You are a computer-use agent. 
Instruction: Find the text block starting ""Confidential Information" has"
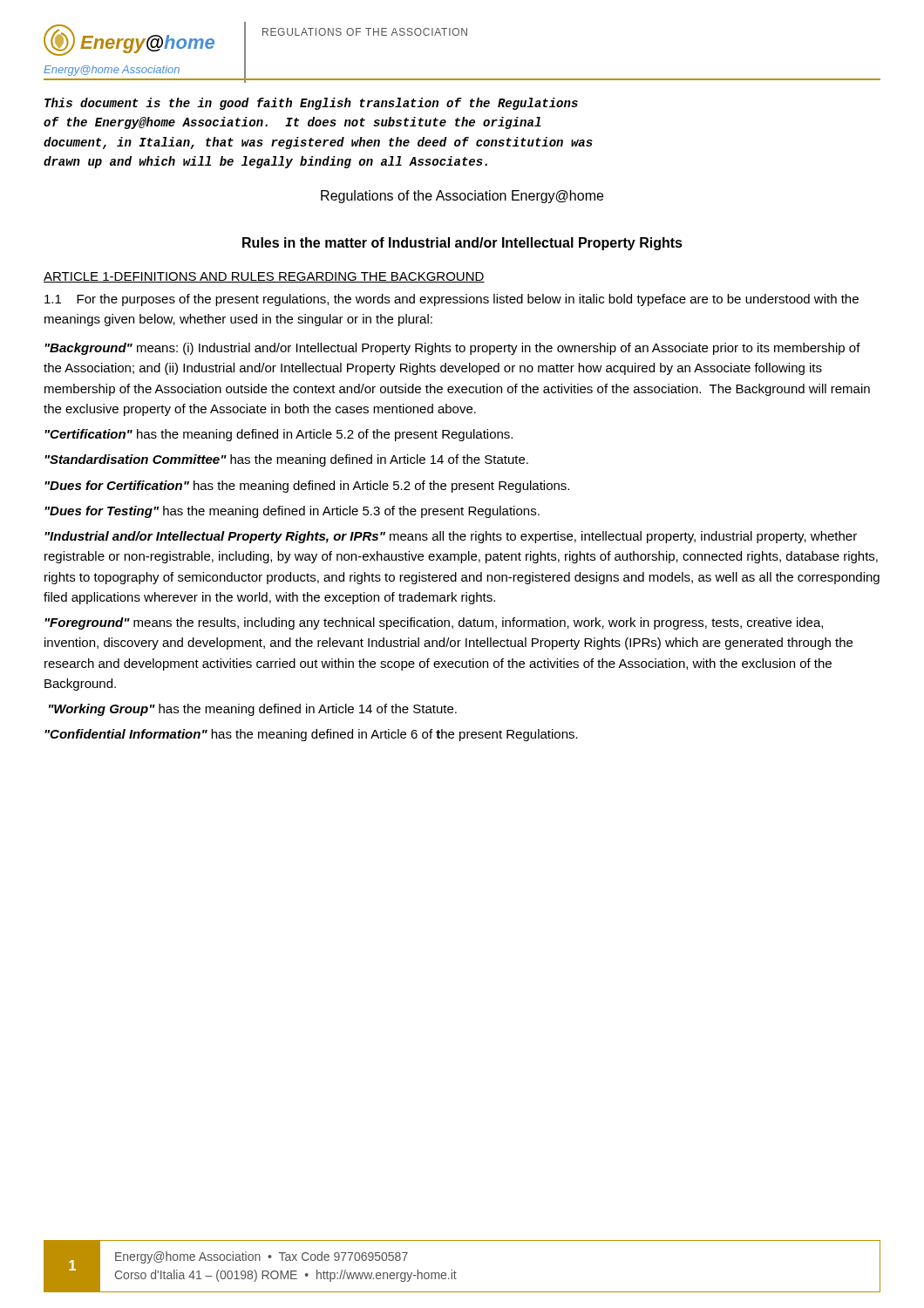[311, 734]
